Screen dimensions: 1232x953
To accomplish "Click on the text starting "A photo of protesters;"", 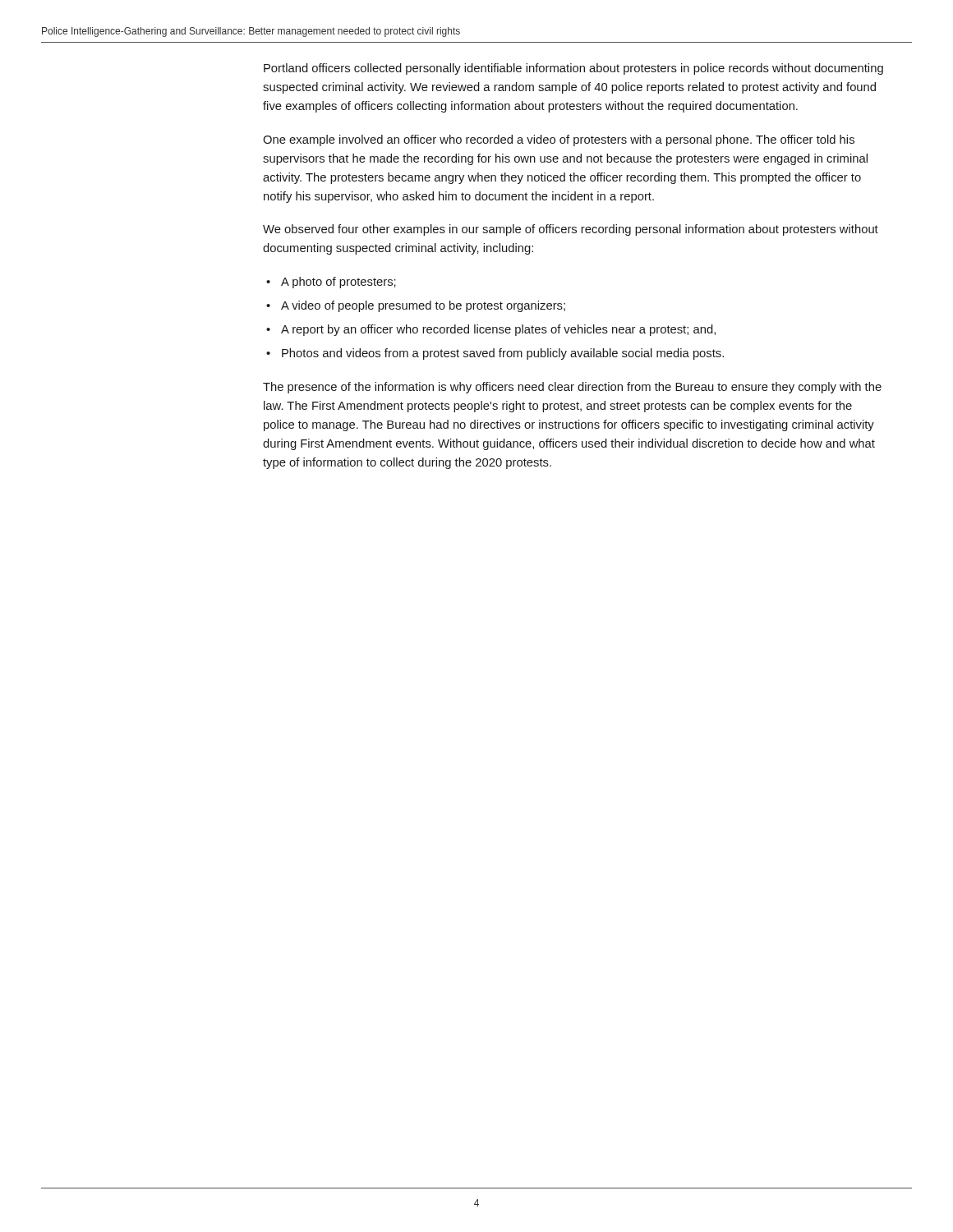I will [339, 282].
